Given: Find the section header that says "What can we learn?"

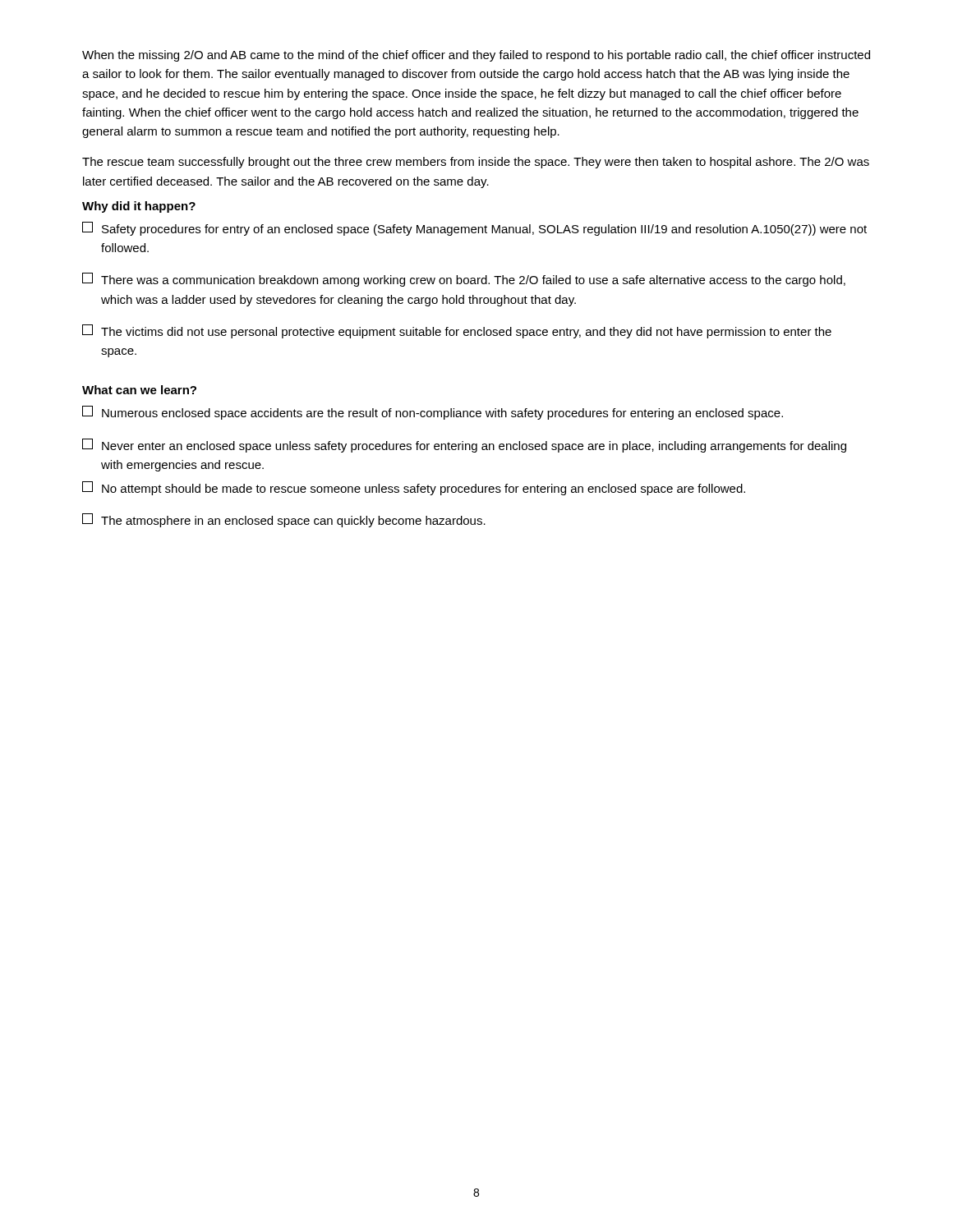Looking at the screenshot, I should 140,390.
